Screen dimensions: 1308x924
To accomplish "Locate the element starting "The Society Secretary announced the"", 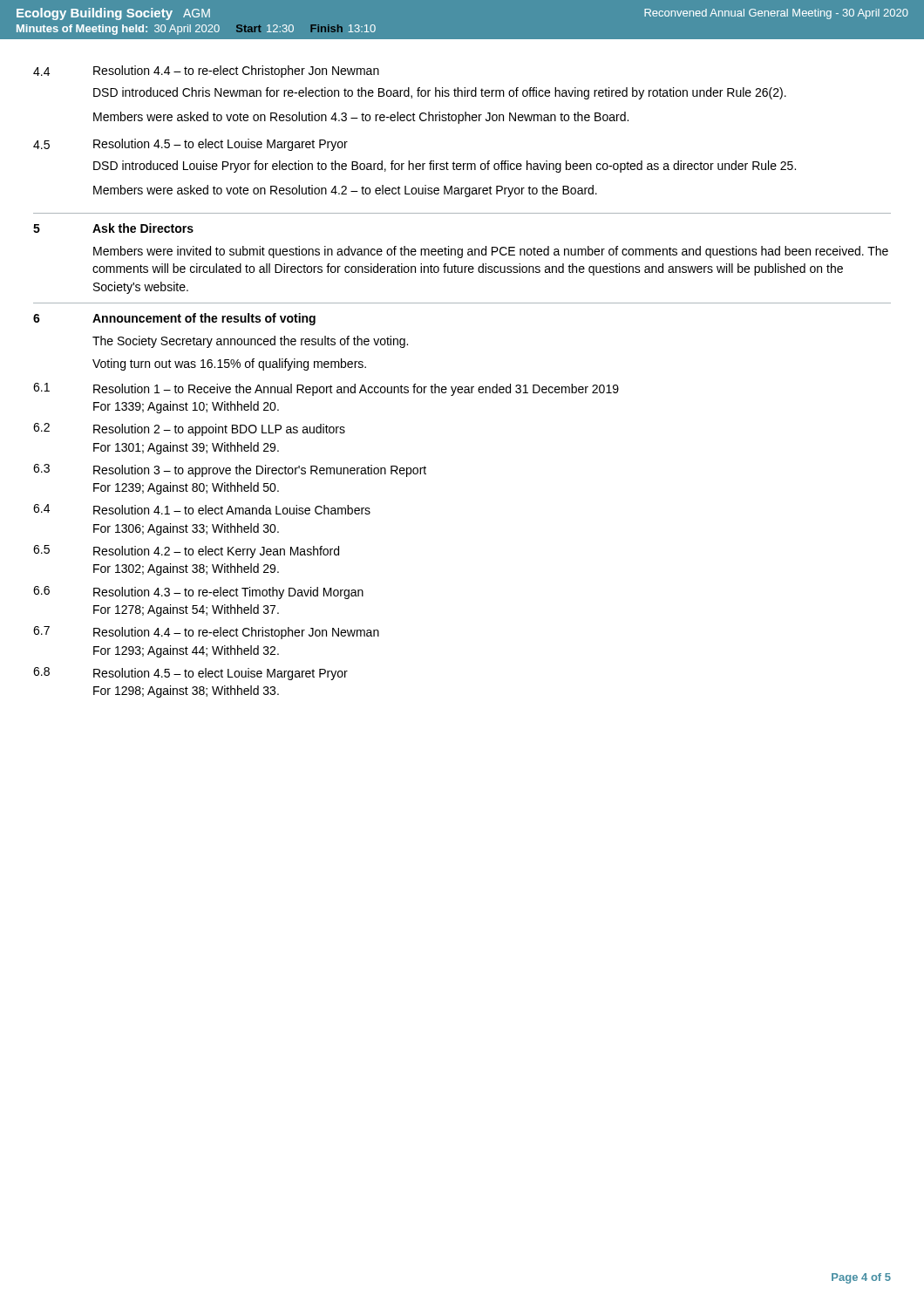I will pos(250,342).
